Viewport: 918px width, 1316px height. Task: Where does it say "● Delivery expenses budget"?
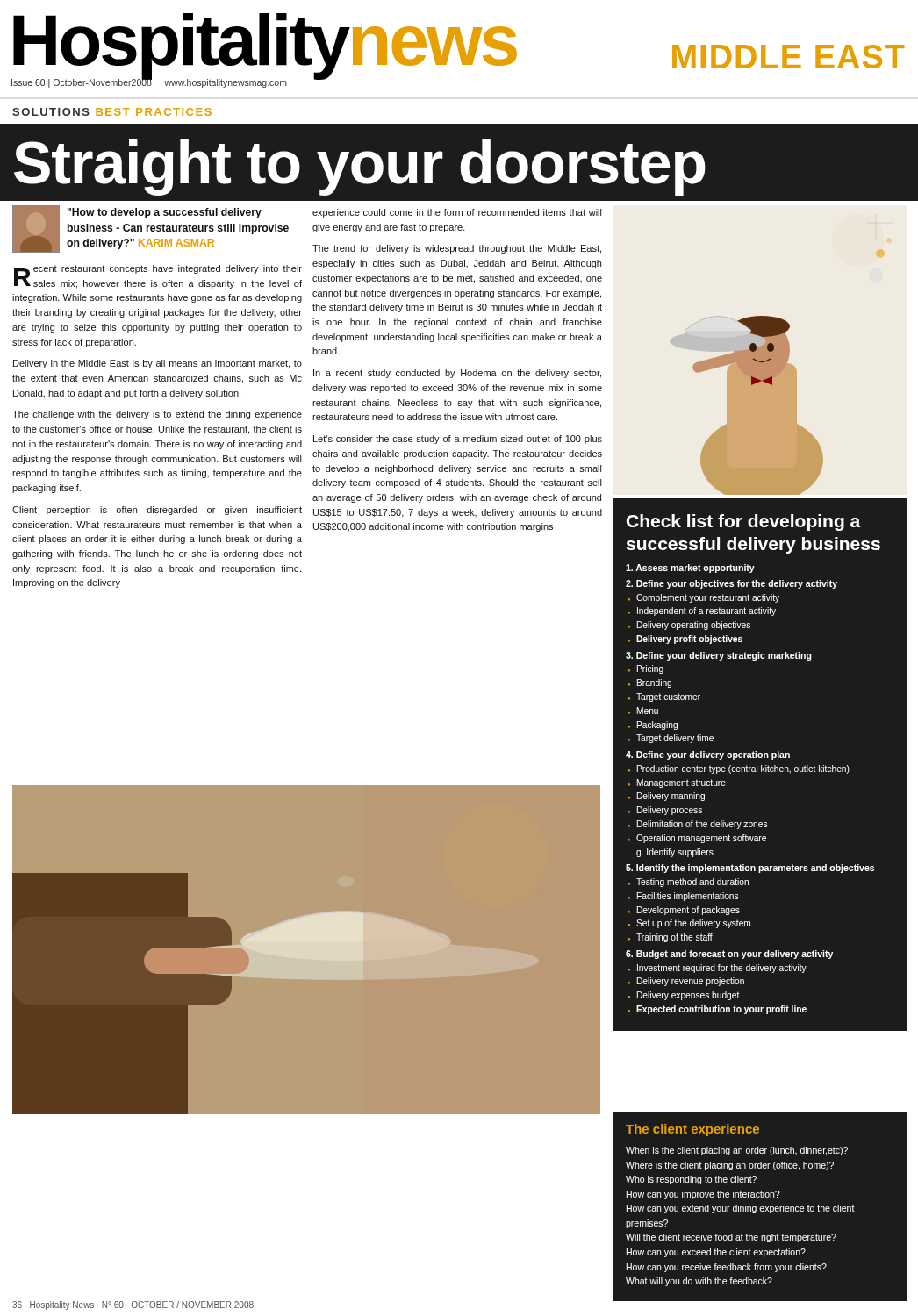pos(683,996)
